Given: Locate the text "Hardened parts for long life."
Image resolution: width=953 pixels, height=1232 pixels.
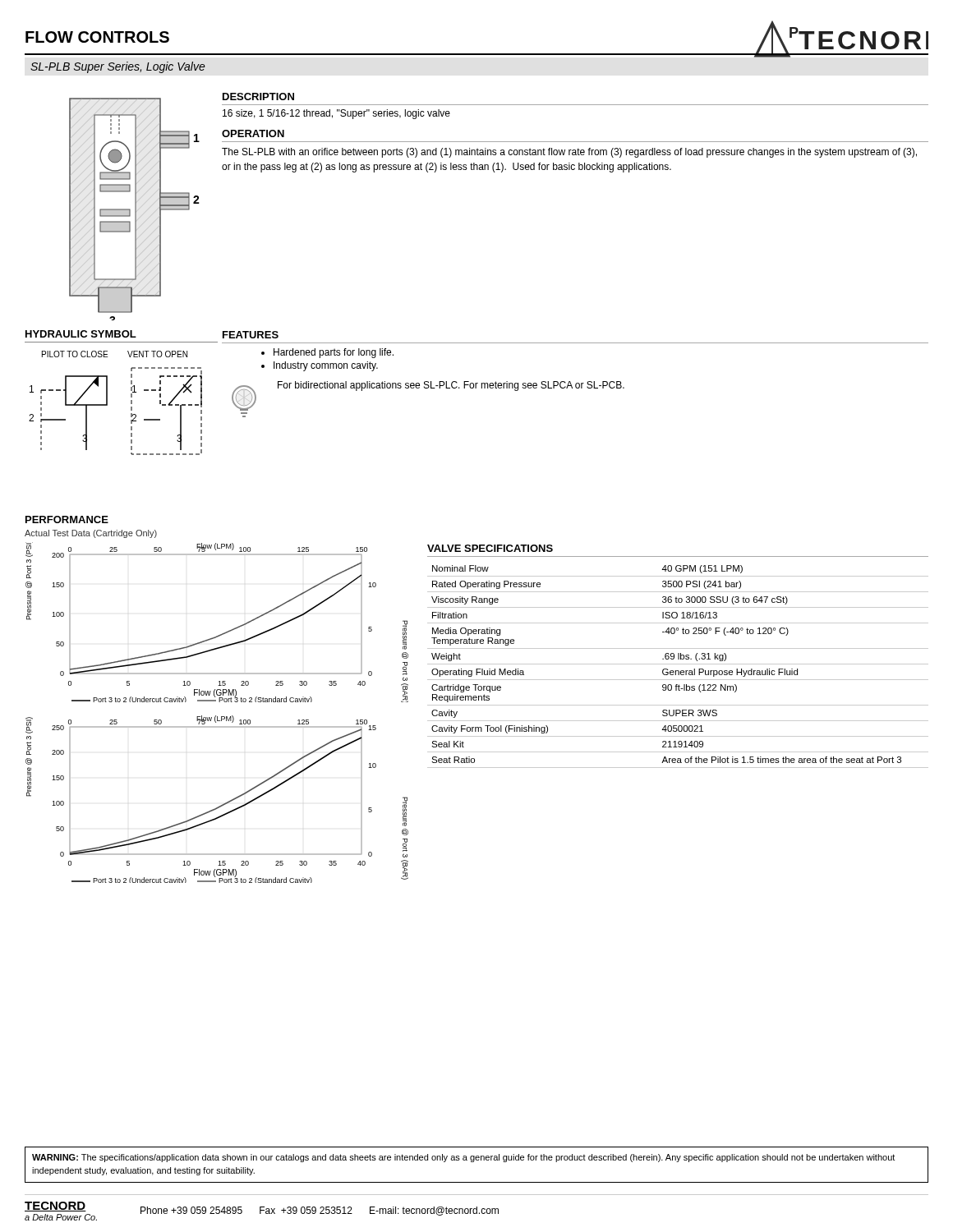Looking at the screenshot, I should [334, 352].
